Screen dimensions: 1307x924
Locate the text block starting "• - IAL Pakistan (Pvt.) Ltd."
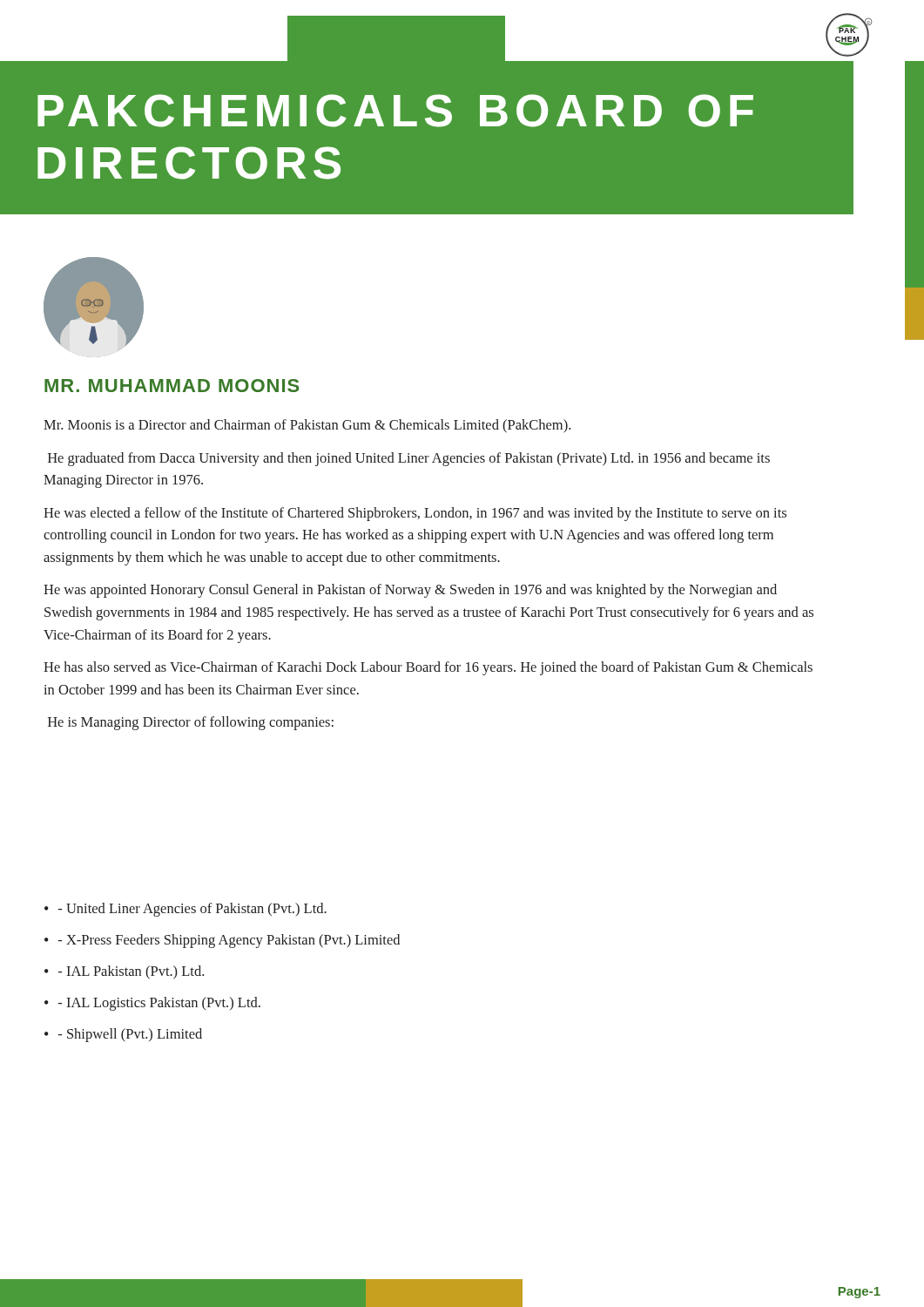point(124,972)
